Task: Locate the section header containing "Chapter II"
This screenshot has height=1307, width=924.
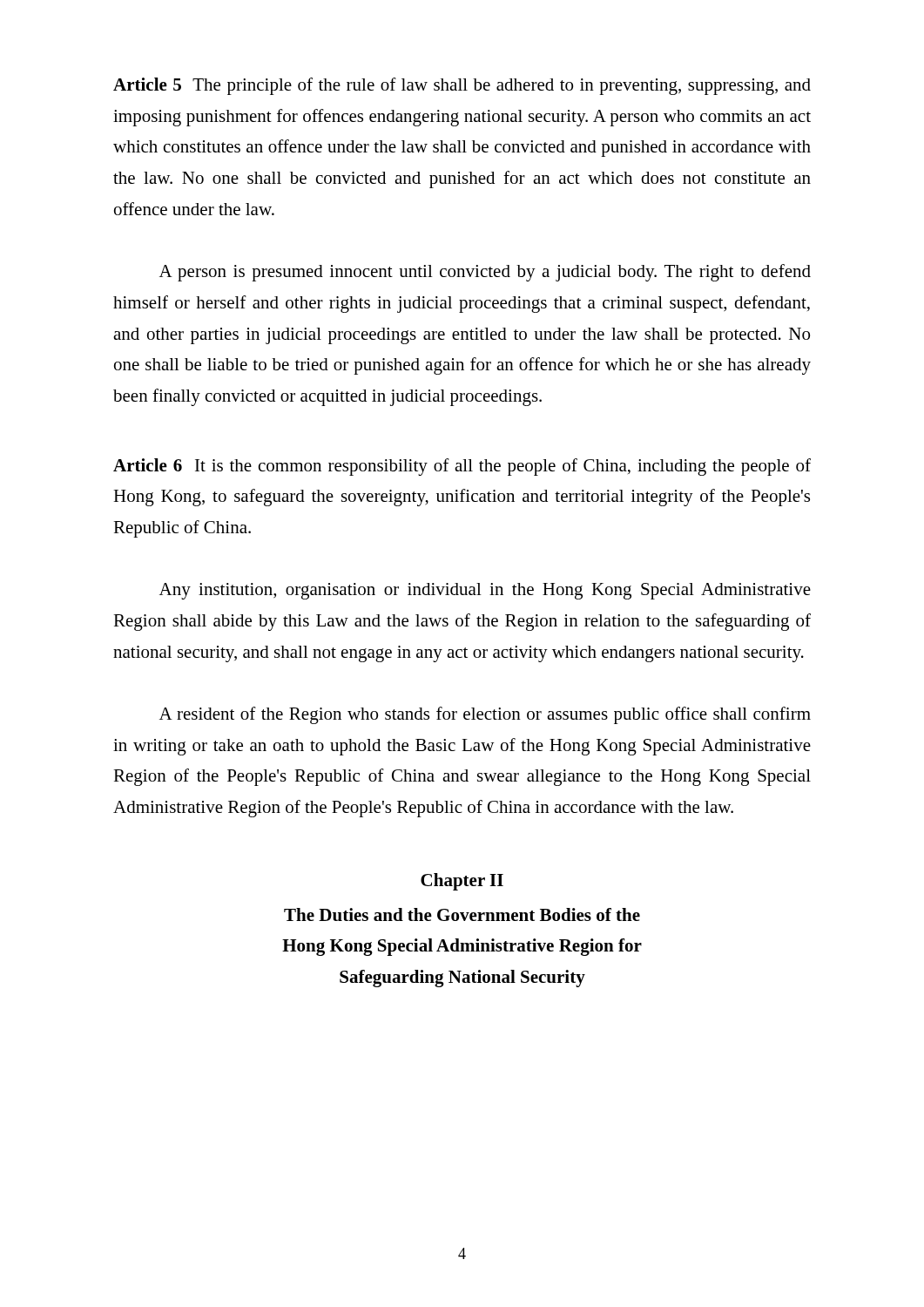Action: 462,880
